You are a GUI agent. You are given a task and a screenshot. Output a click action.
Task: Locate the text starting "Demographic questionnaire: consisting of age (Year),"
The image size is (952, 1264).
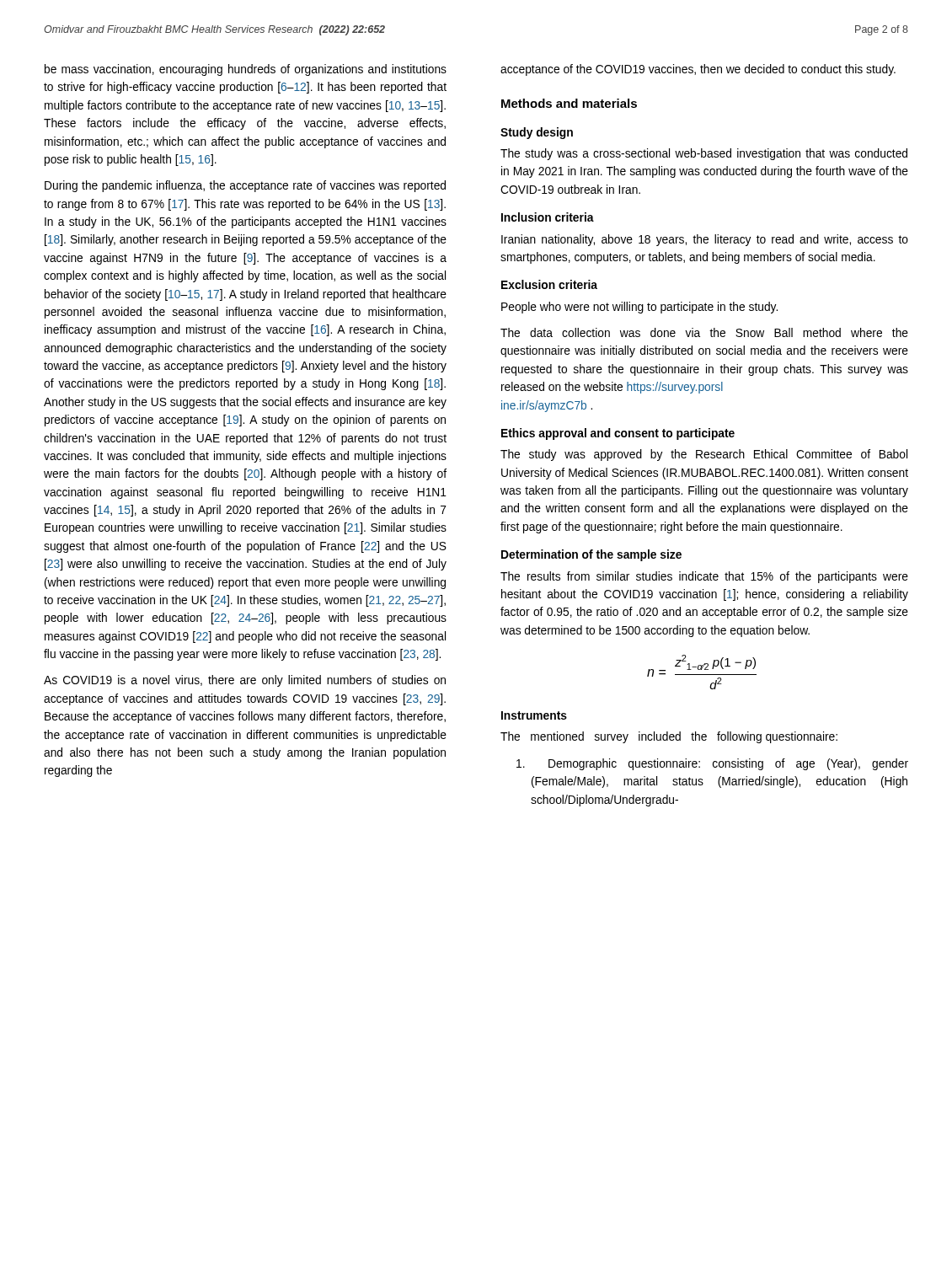tap(712, 782)
